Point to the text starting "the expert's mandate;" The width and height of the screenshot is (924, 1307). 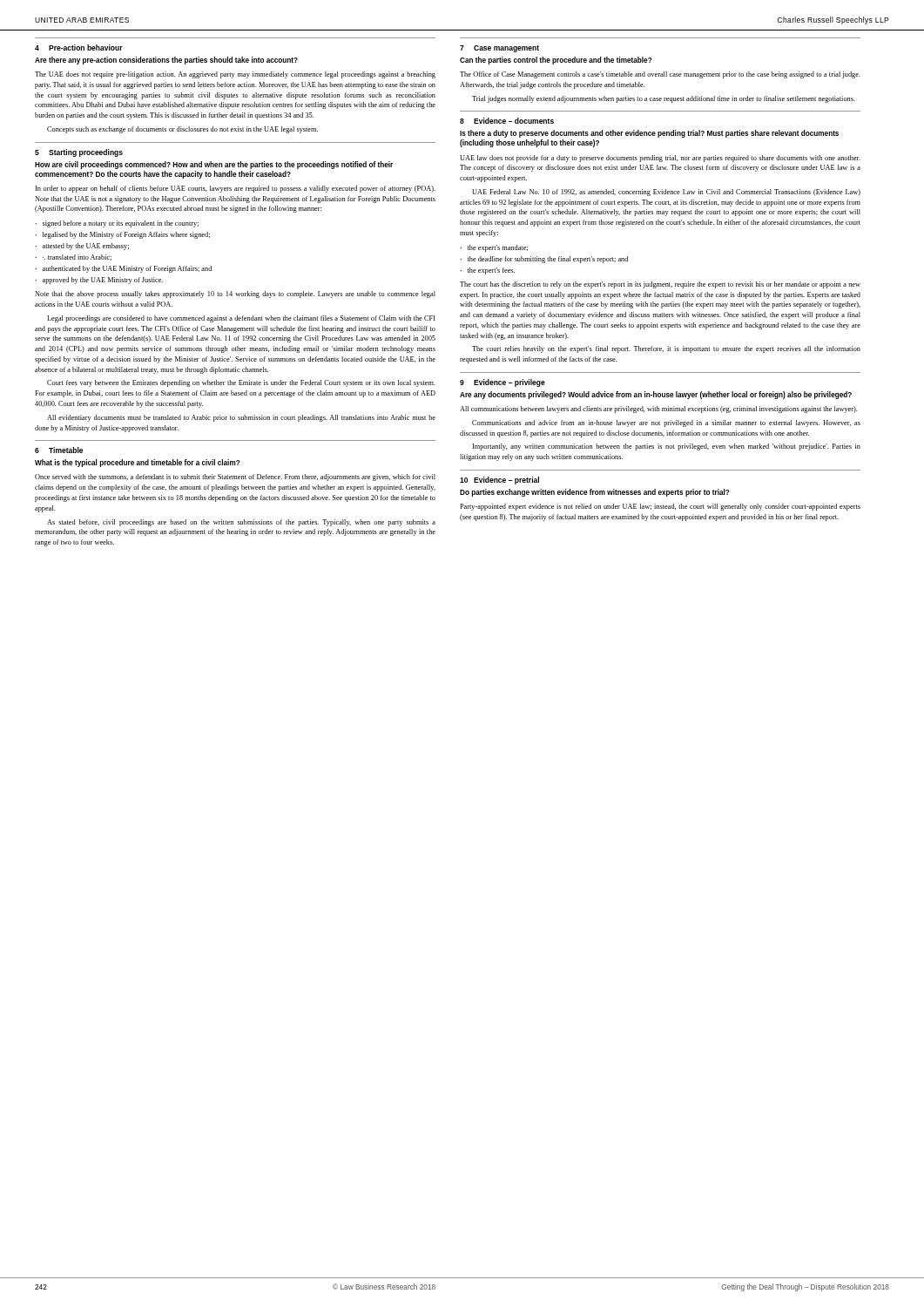coord(498,248)
